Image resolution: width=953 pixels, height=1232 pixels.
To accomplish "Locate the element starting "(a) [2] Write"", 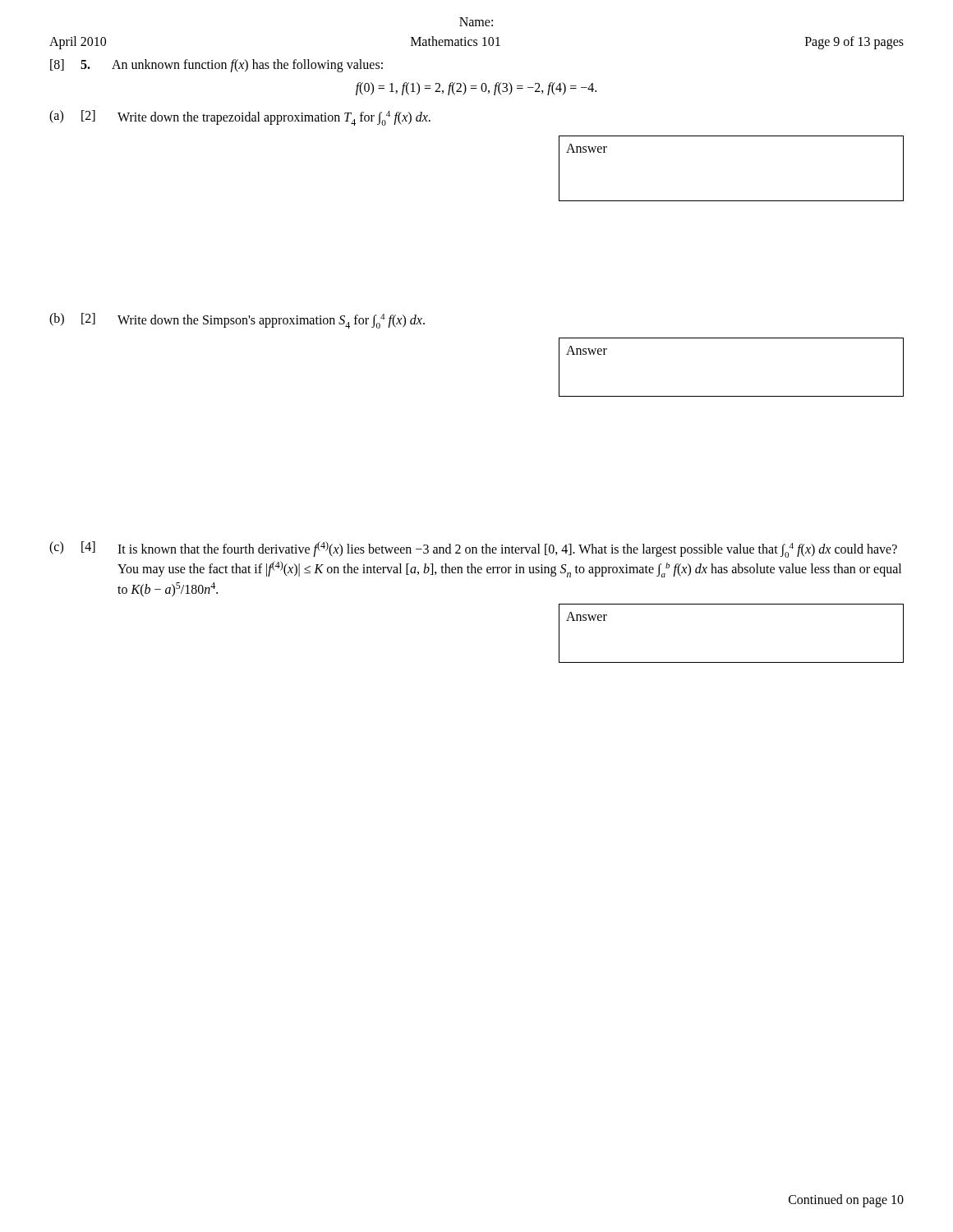I will 240,118.
